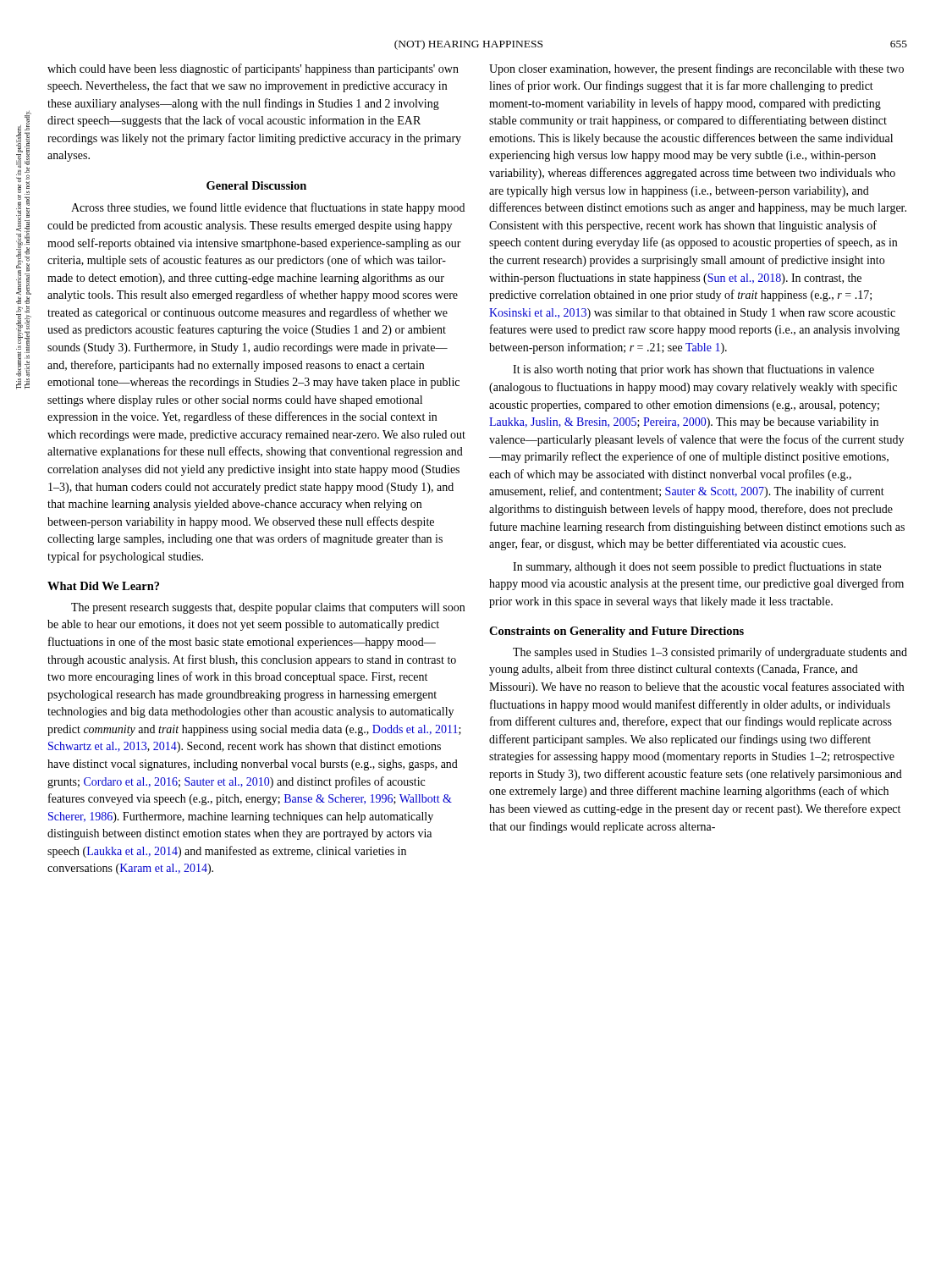Locate the passage starting "Upon closer examination, however, the present findings are"

(698, 336)
